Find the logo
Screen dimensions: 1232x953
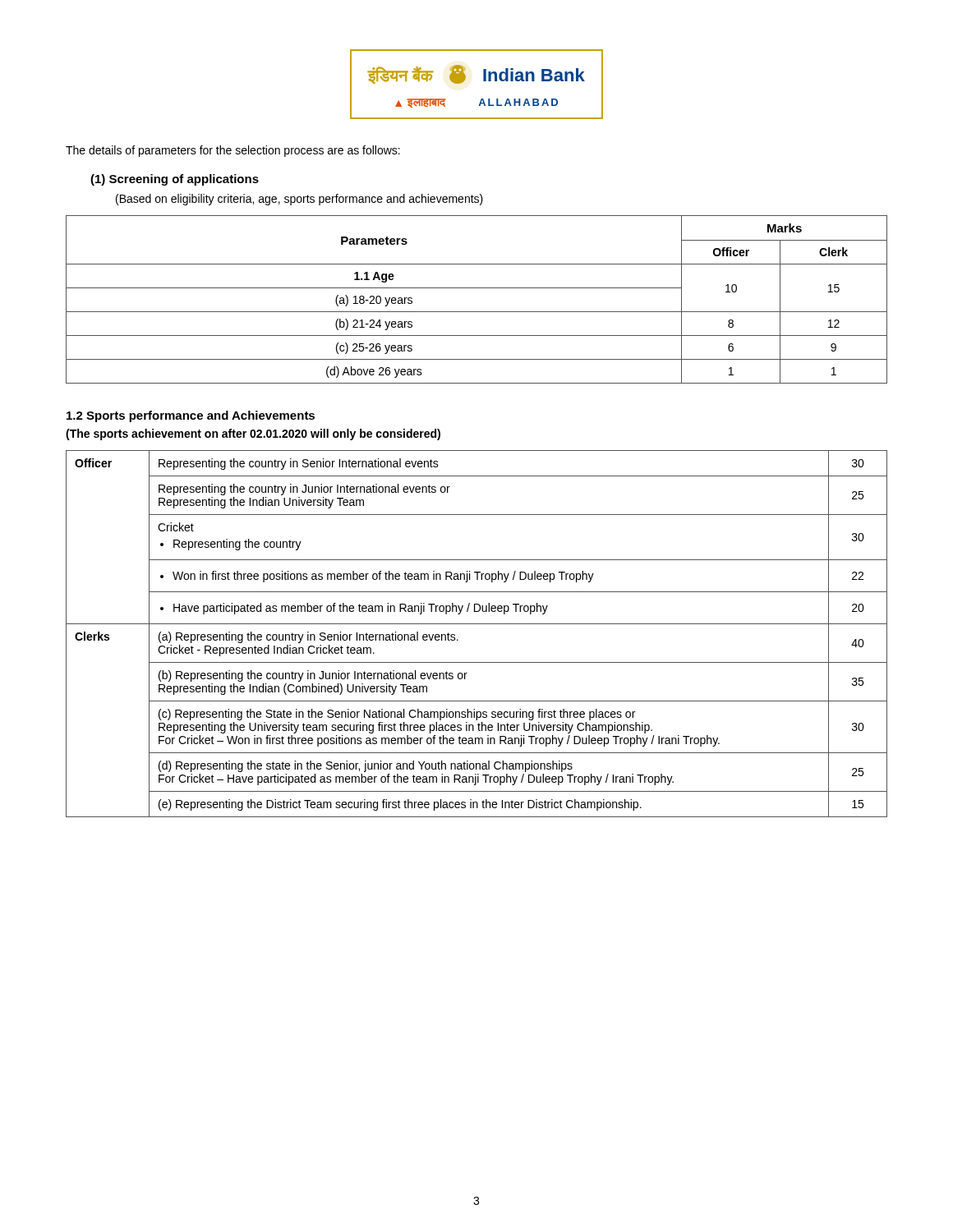click(476, 84)
